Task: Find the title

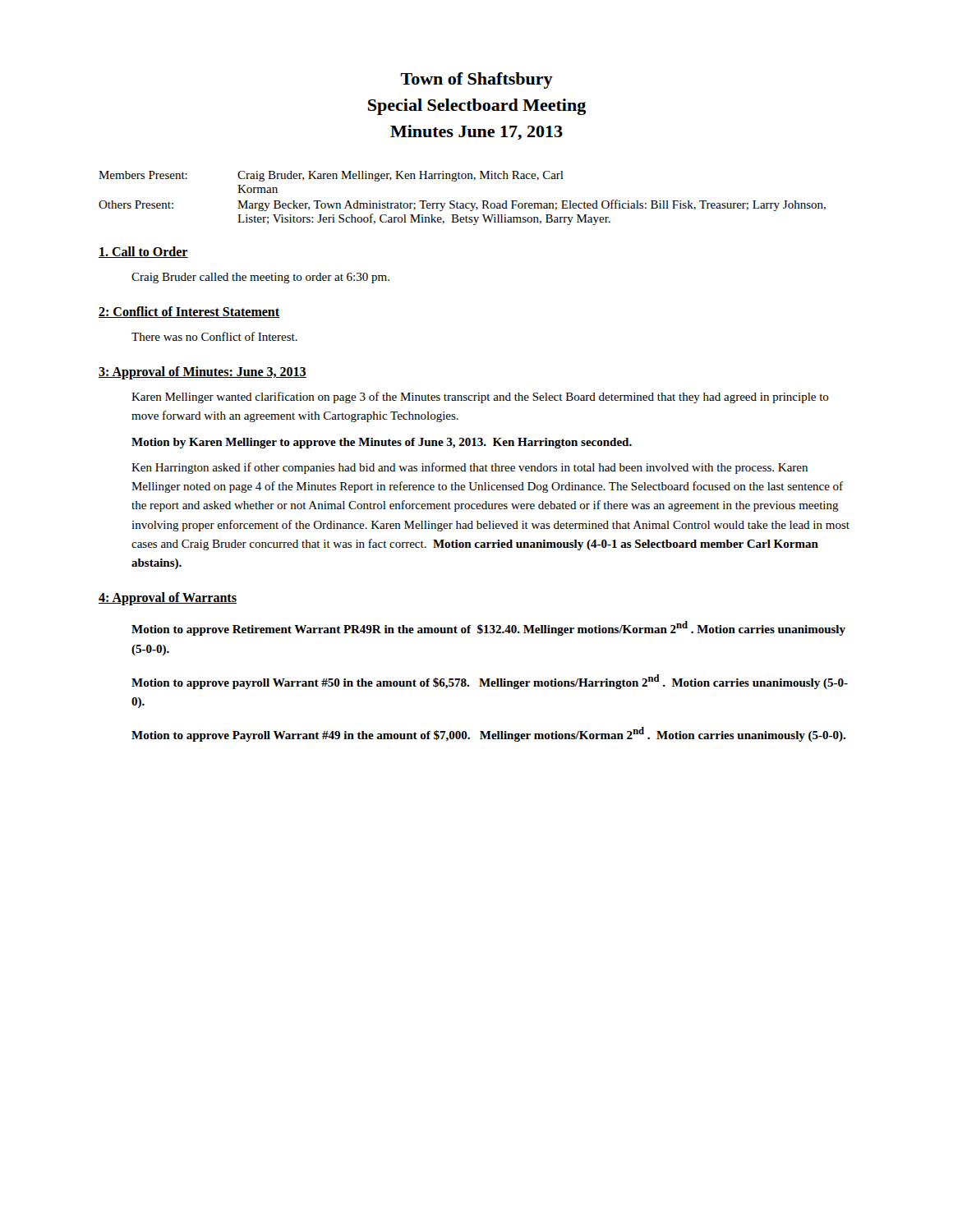Action: (x=476, y=105)
